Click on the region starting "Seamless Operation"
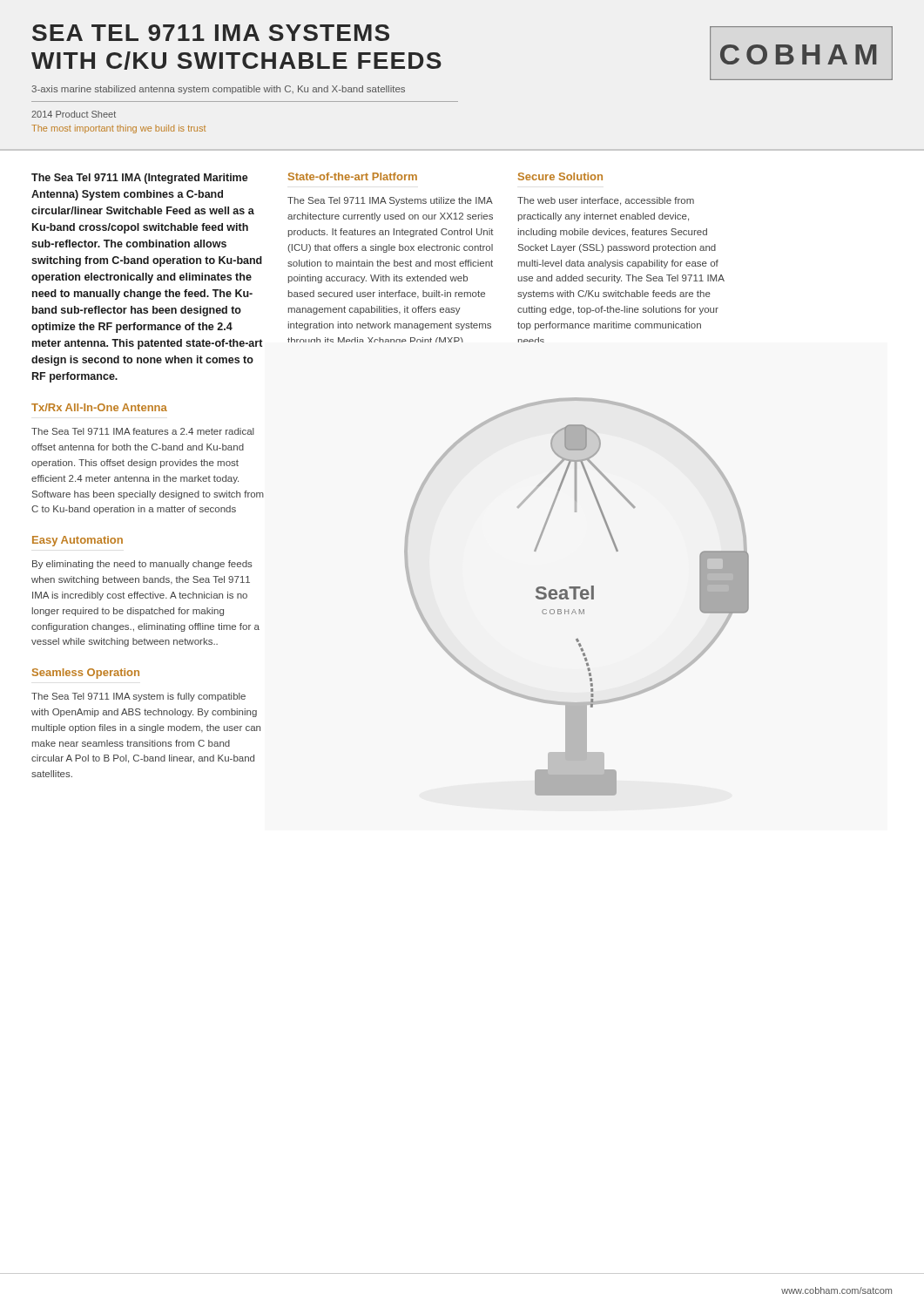This screenshot has width=924, height=1307. 86,672
